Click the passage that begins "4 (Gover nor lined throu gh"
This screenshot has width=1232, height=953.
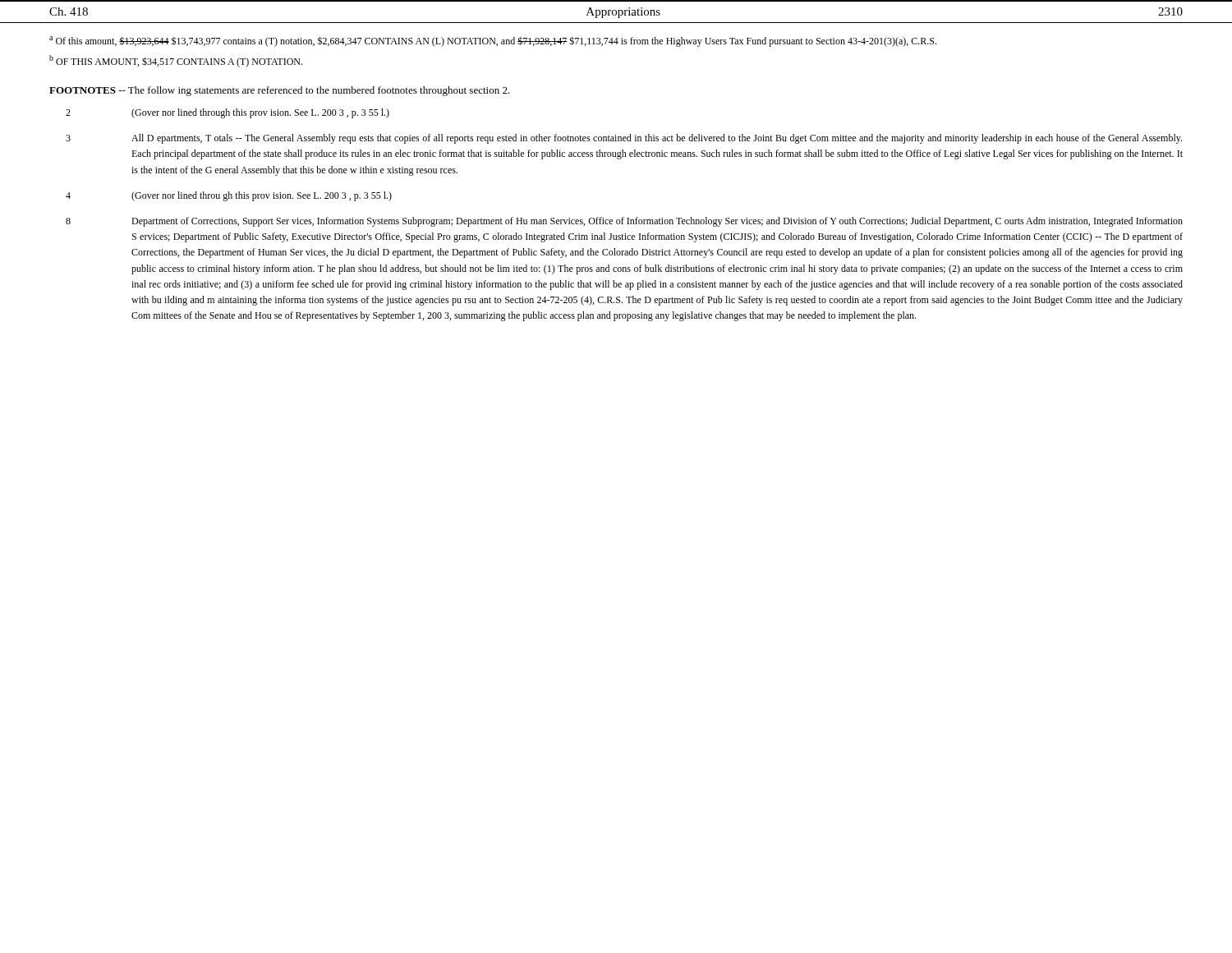(229, 196)
